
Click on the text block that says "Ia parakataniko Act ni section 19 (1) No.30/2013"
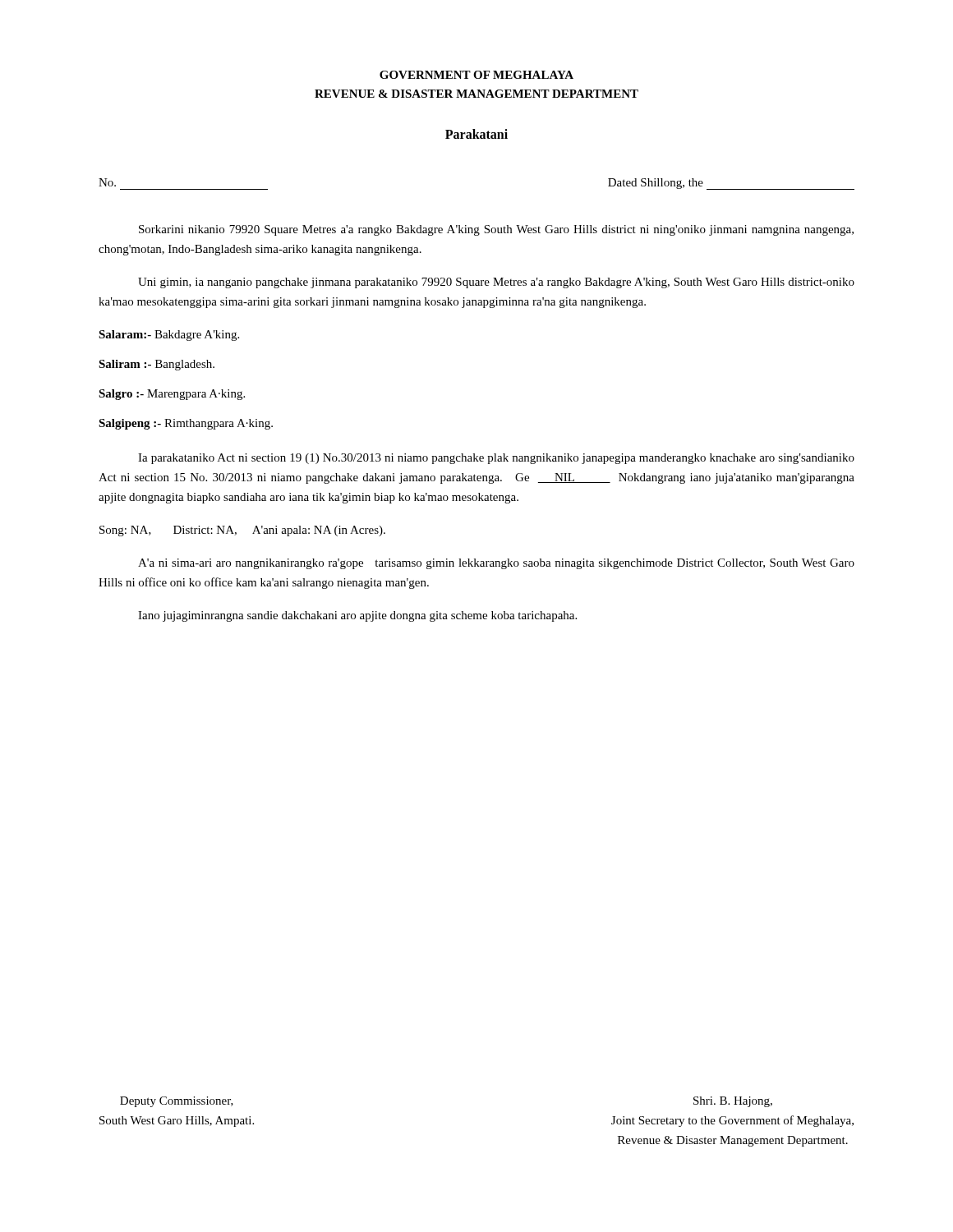tap(476, 477)
